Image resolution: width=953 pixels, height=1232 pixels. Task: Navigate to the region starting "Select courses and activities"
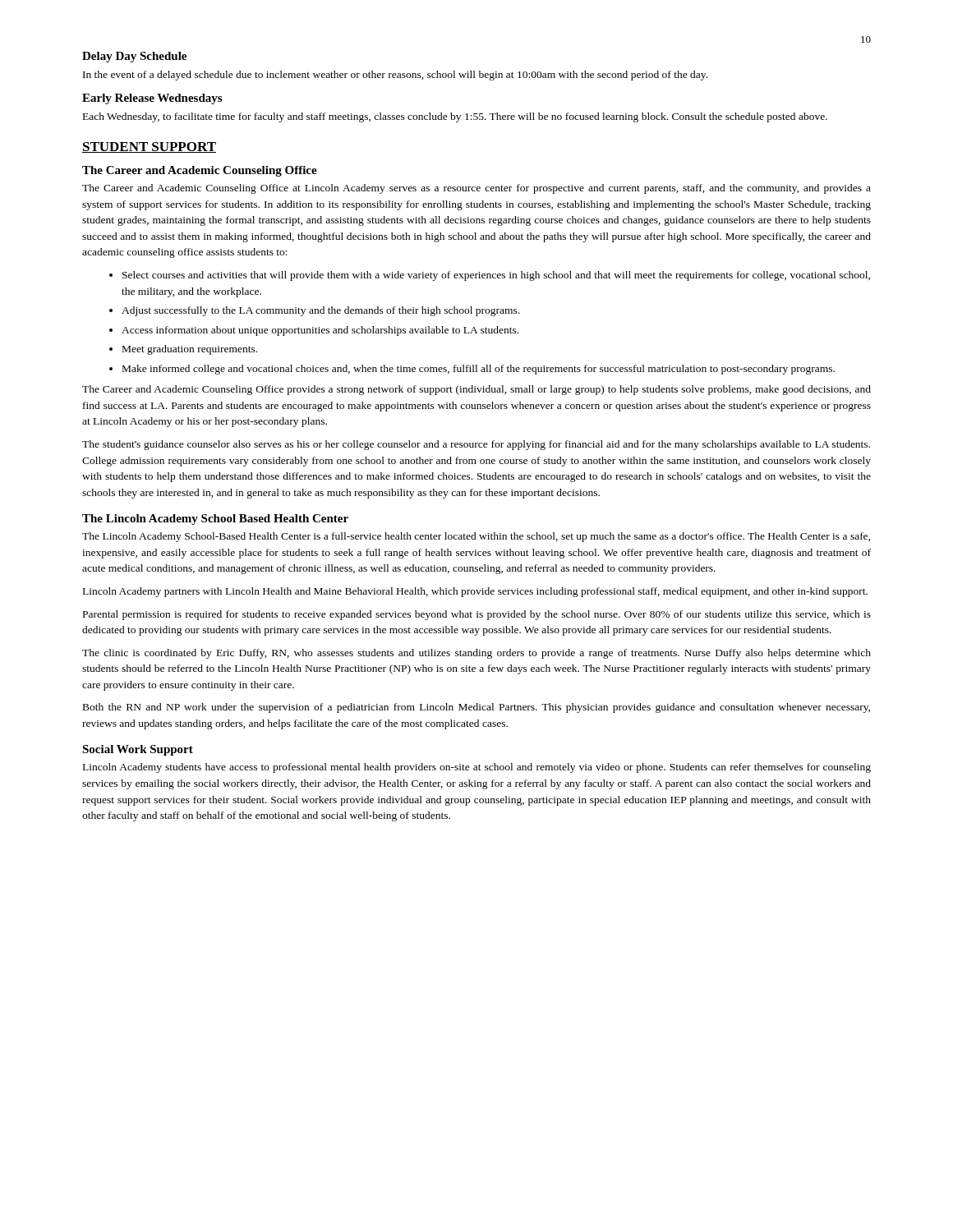(476, 283)
